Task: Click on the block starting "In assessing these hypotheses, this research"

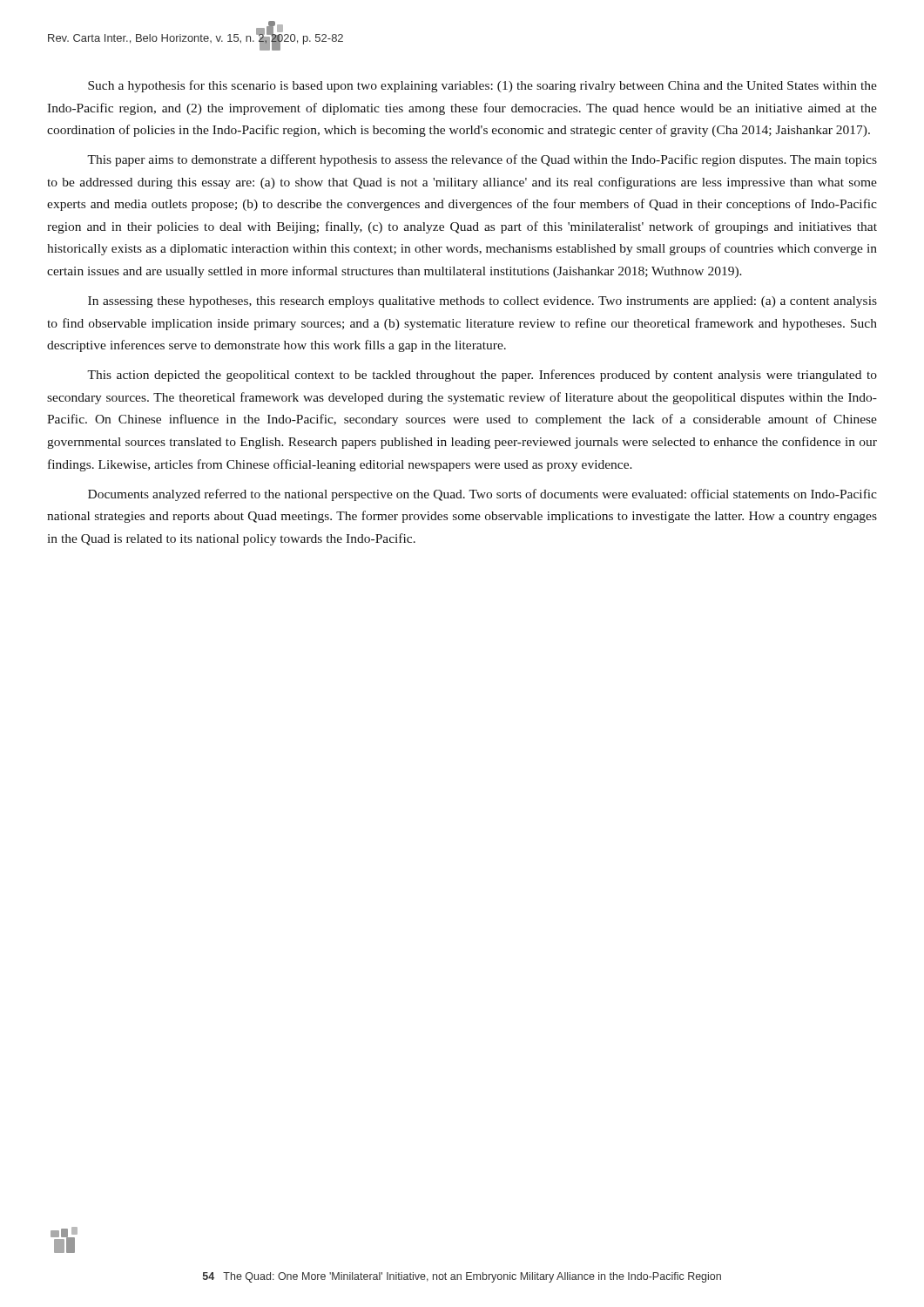Action: (462, 323)
